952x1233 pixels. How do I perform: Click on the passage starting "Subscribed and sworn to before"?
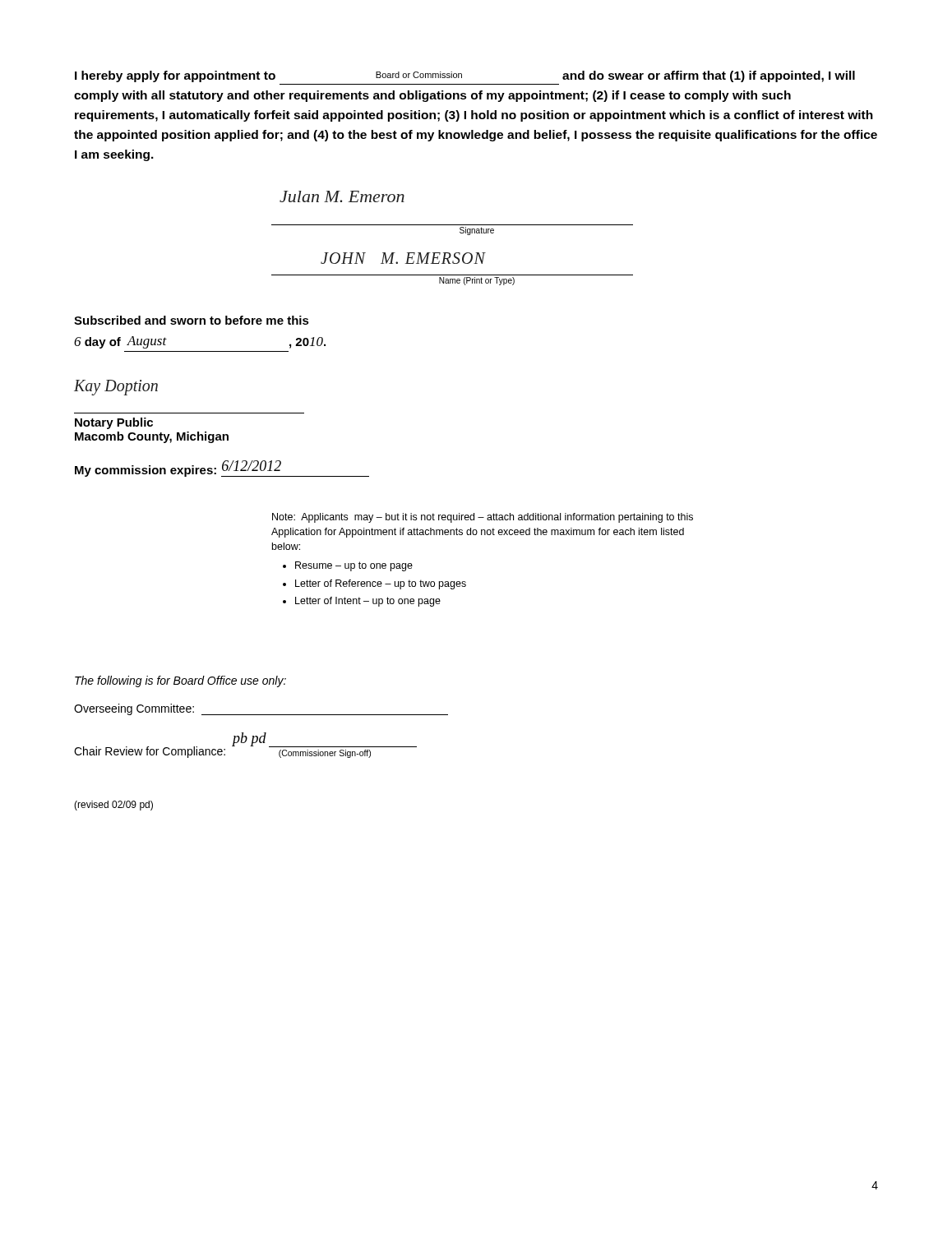pos(192,320)
